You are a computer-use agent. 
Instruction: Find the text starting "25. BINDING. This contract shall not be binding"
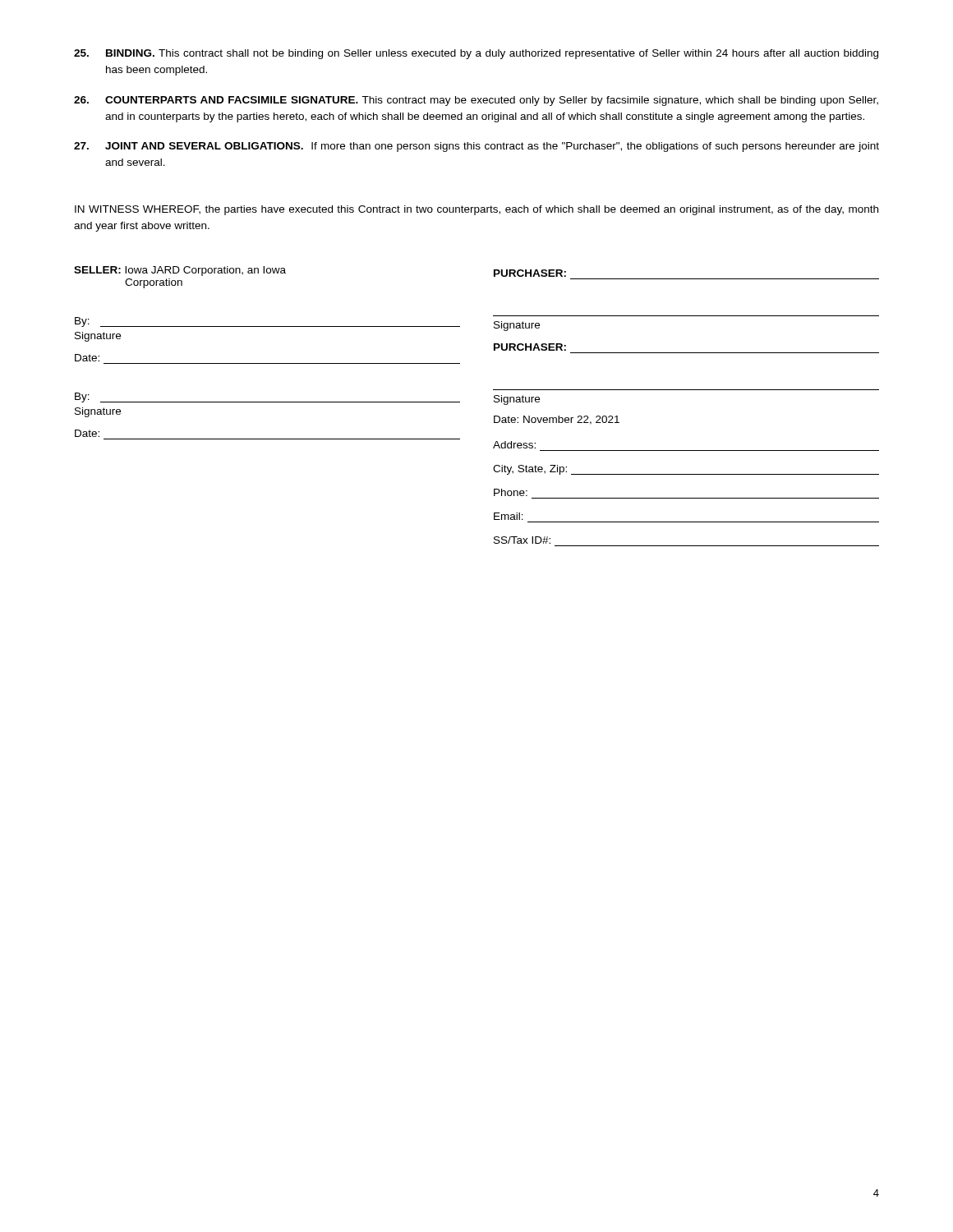tap(476, 62)
